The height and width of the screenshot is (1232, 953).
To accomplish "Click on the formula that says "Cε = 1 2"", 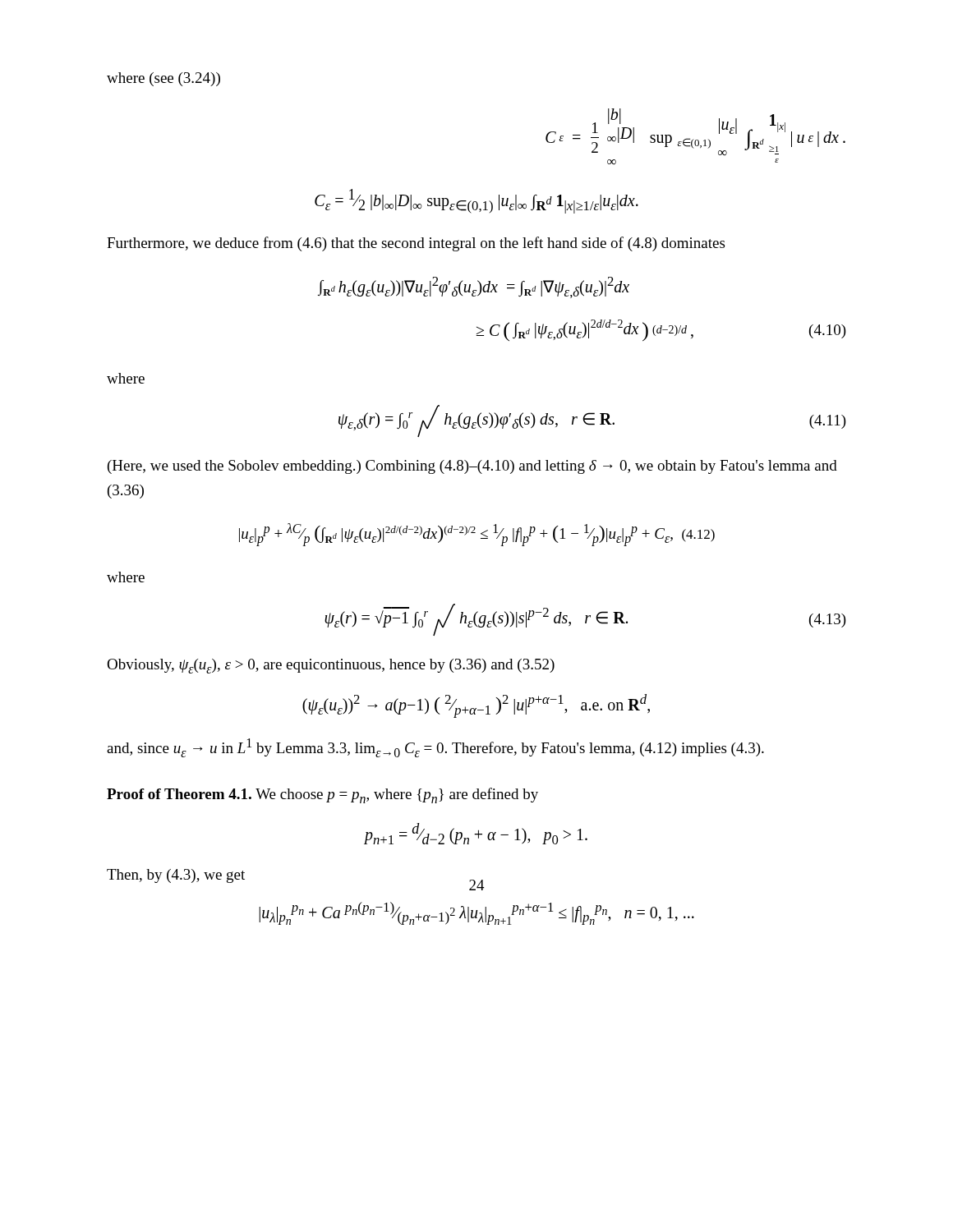I will pos(695,137).
